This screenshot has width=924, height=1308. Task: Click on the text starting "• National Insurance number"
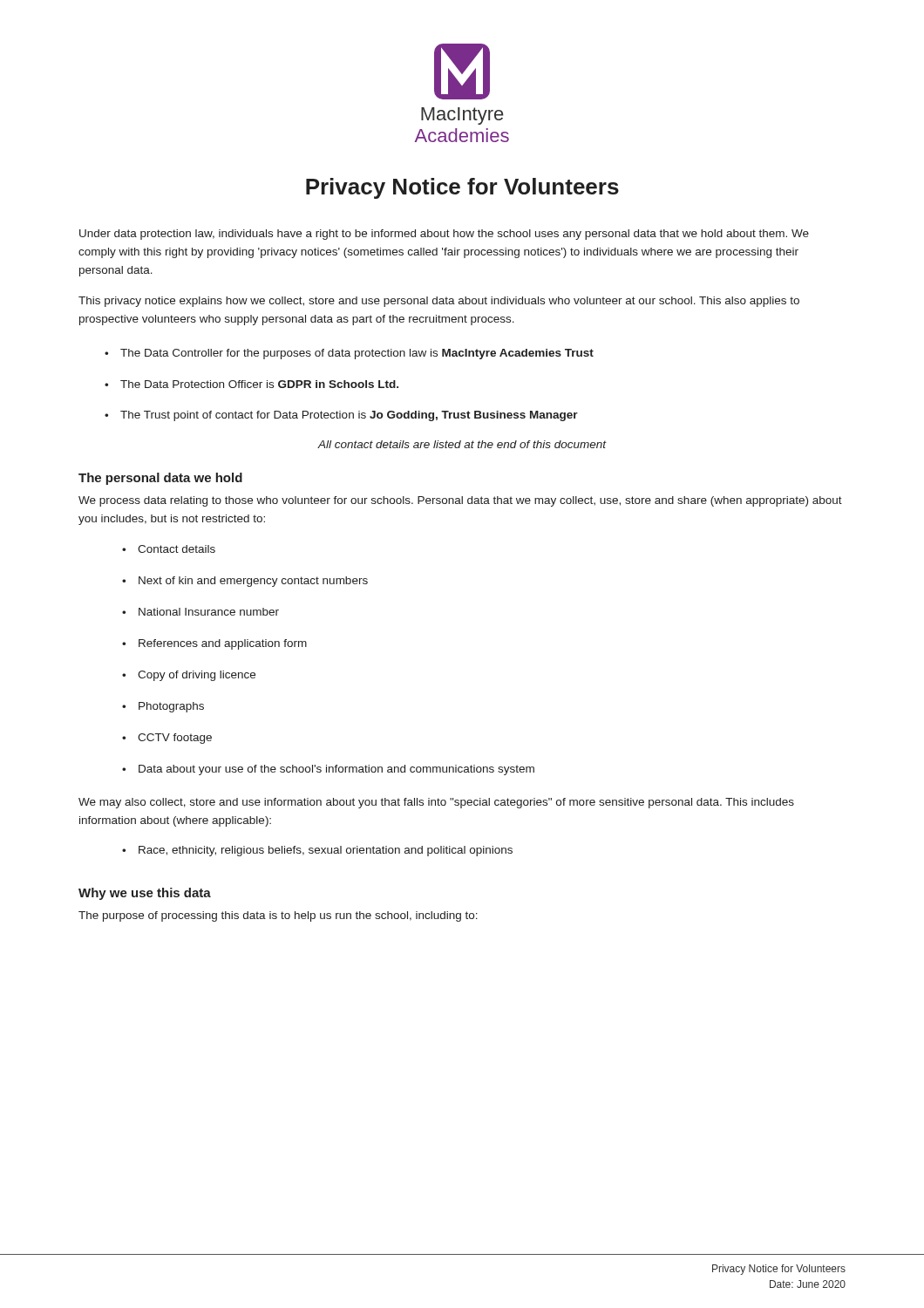pyautogui.click(x=201, y=613)
